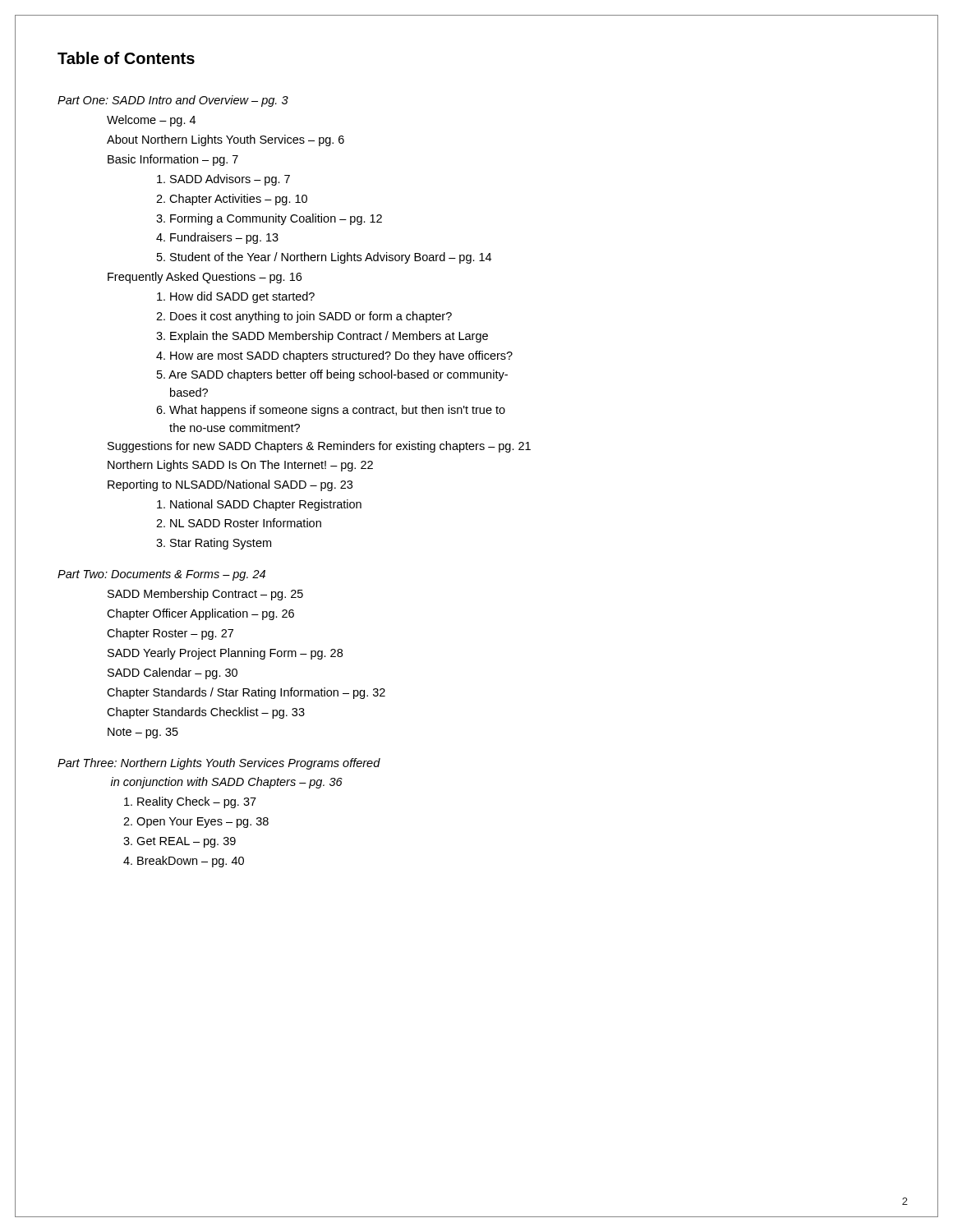Image resolution: width=953 pixels, height=1232 pixels.
Task: Select the text starting "6. What happens if"
Action: click(x=331, y=419)
